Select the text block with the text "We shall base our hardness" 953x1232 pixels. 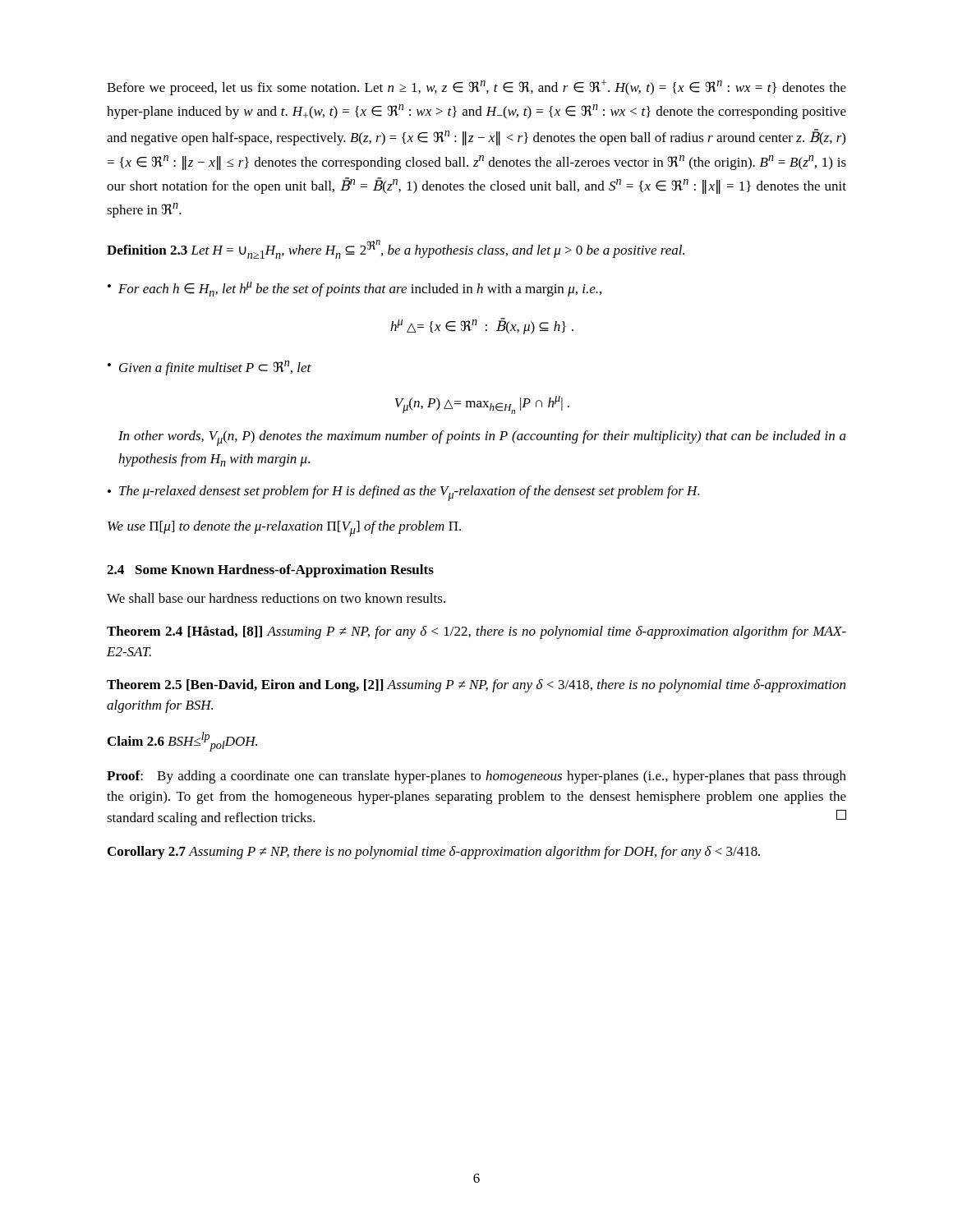tap(276, 598)
